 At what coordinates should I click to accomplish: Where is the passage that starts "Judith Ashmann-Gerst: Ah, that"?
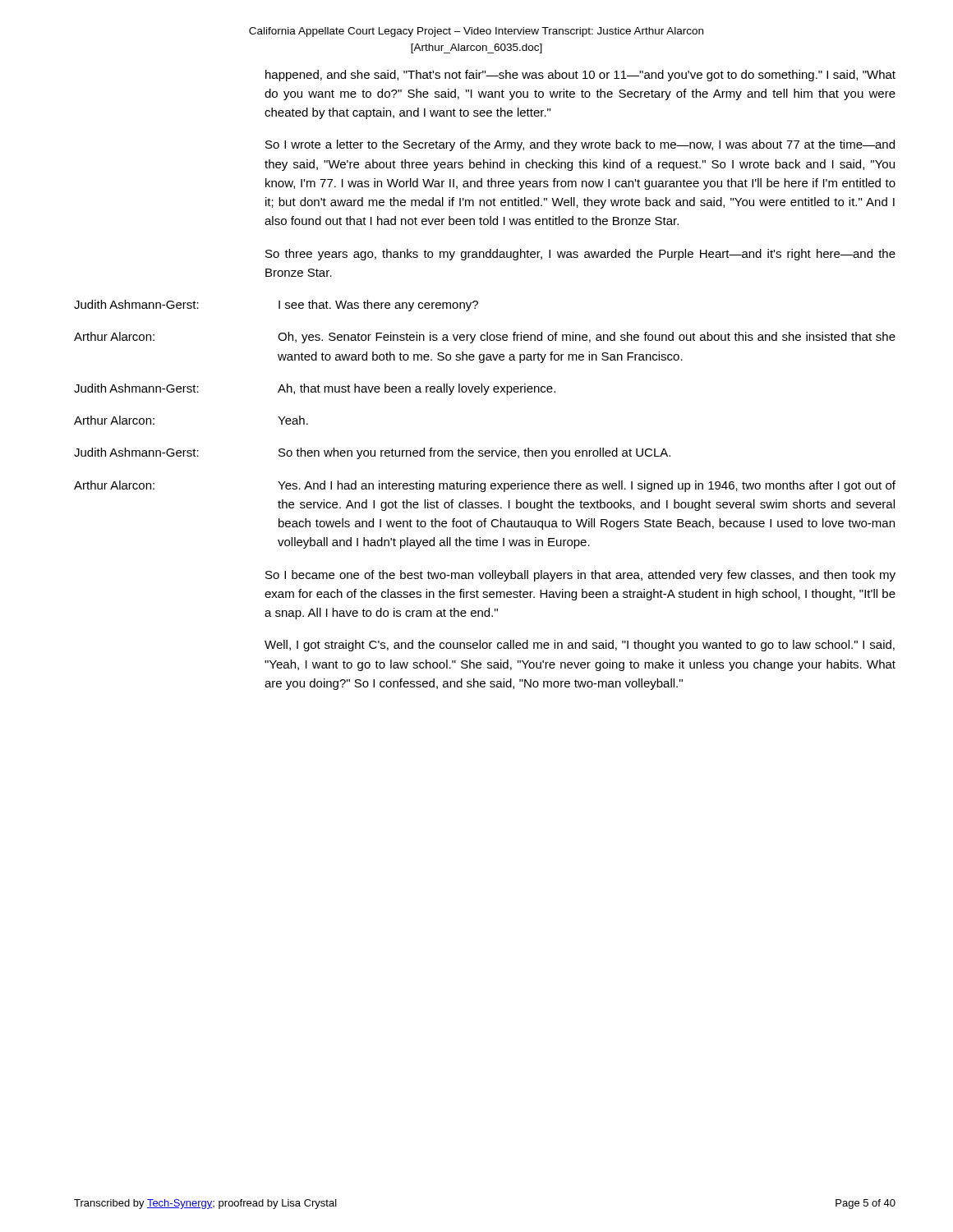pyautogui.click(x=485, y=388)
